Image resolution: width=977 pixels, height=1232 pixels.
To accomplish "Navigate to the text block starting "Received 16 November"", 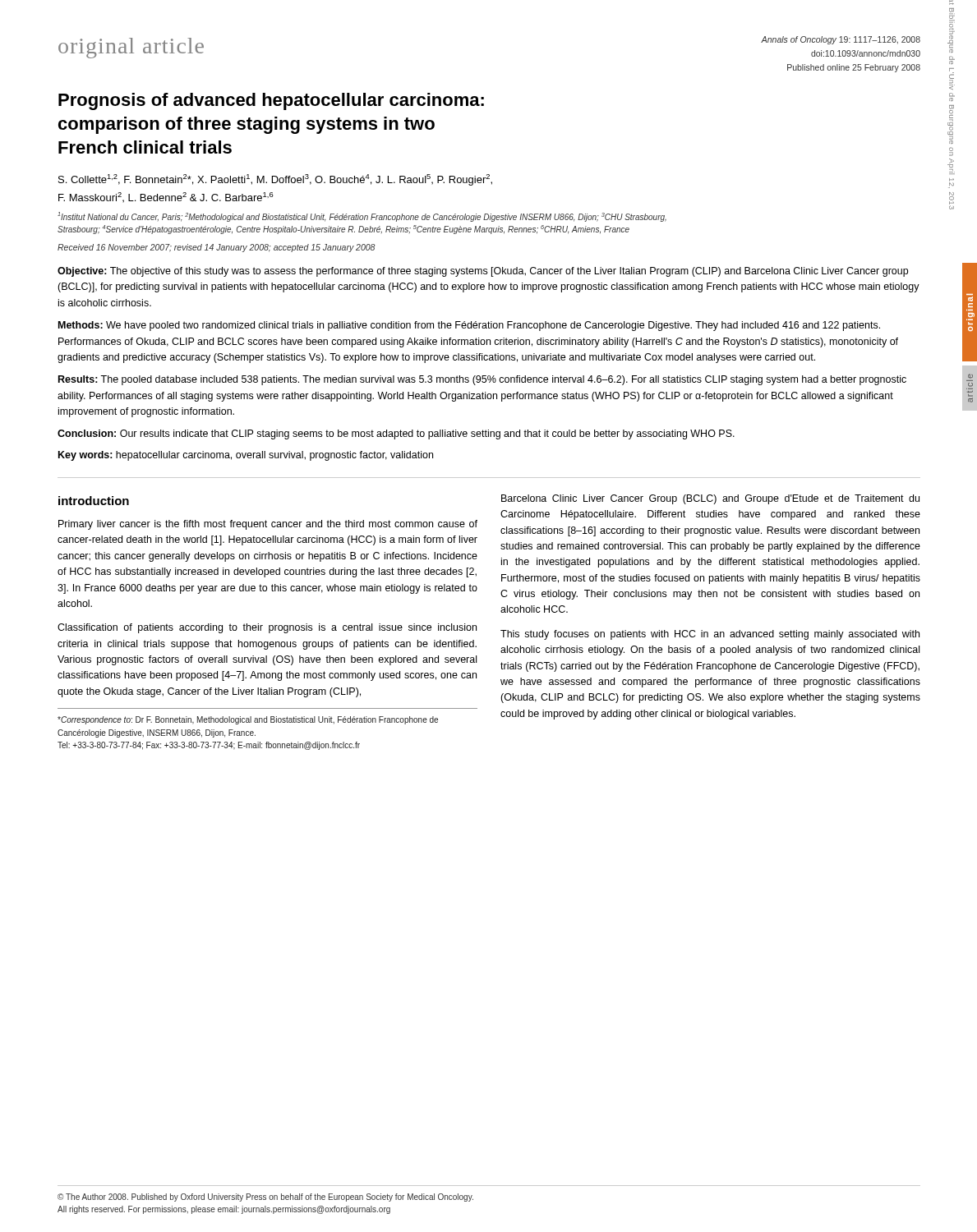I will [216, 247].
